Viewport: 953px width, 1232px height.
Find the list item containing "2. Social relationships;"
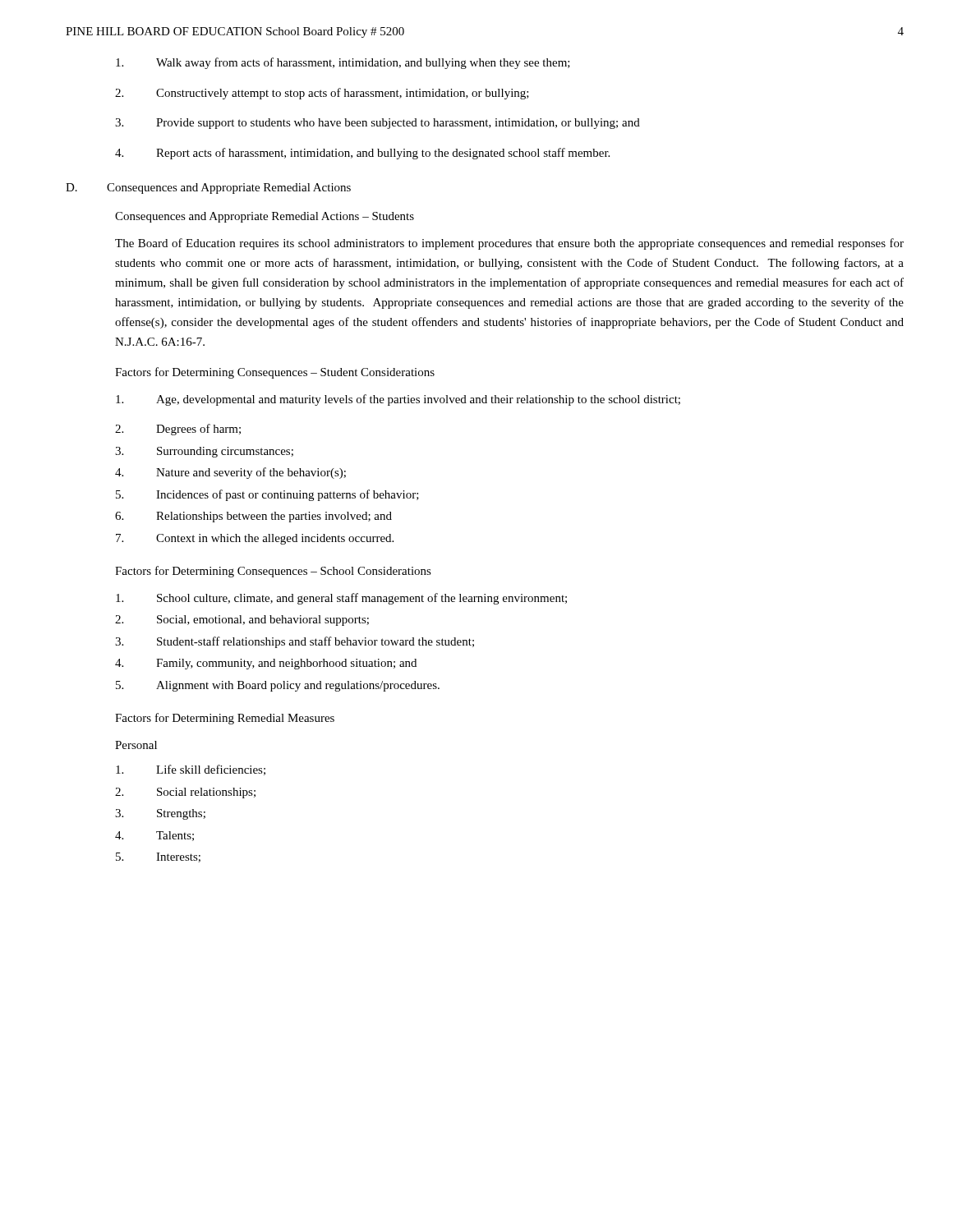(185, 793)
